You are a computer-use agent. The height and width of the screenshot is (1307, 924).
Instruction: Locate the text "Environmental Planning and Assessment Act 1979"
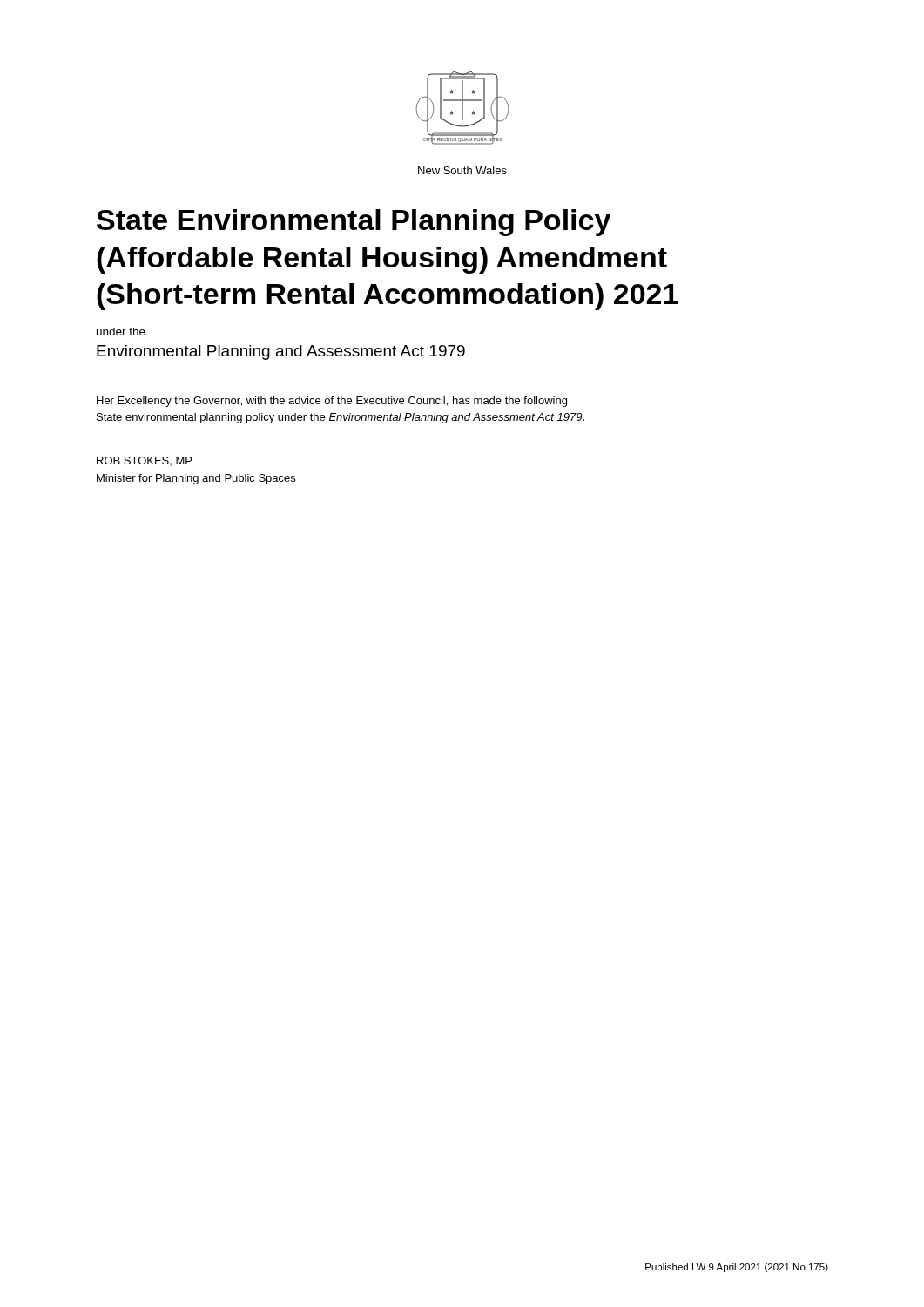281,350
